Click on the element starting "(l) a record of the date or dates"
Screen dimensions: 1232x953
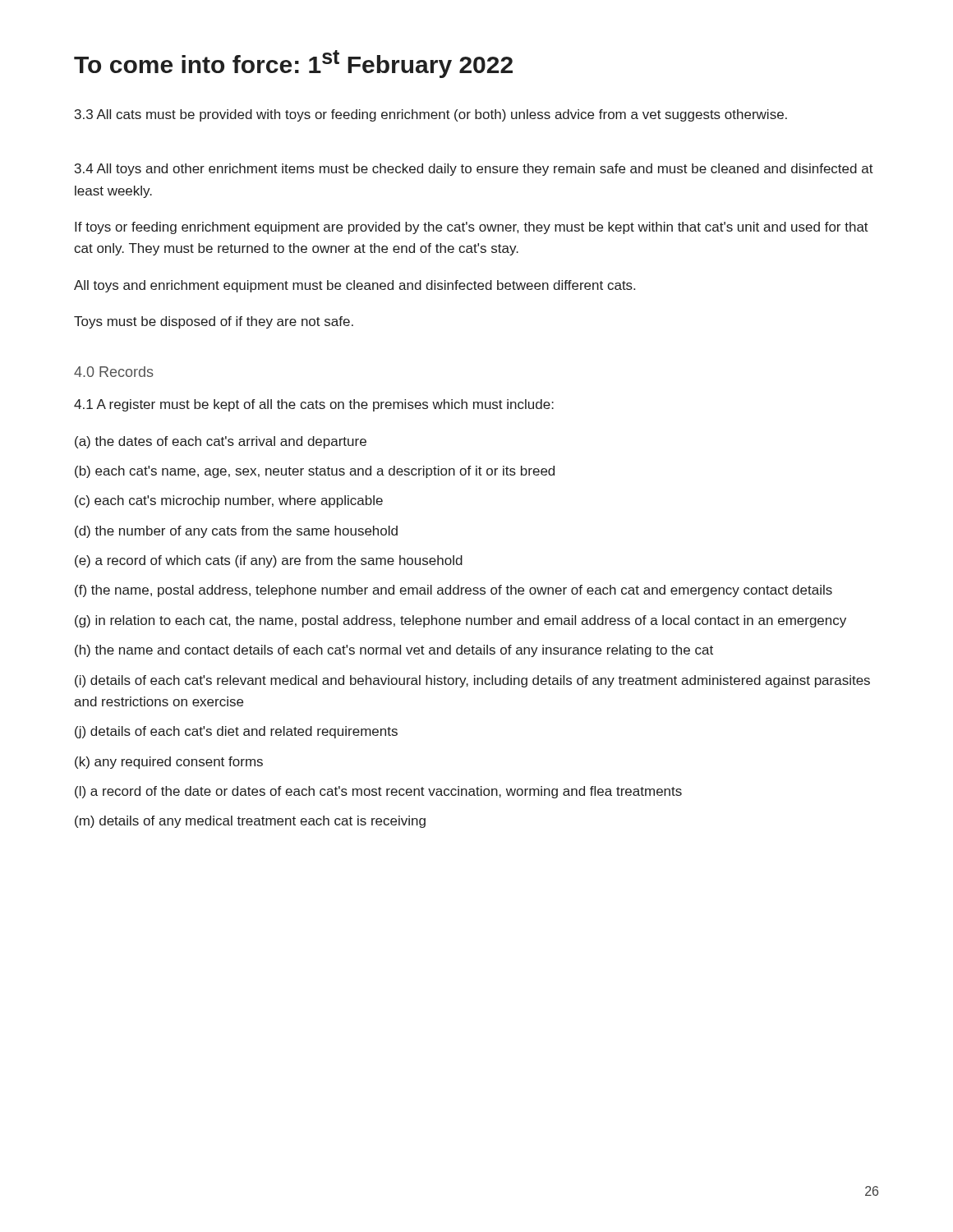click(378, 791)
